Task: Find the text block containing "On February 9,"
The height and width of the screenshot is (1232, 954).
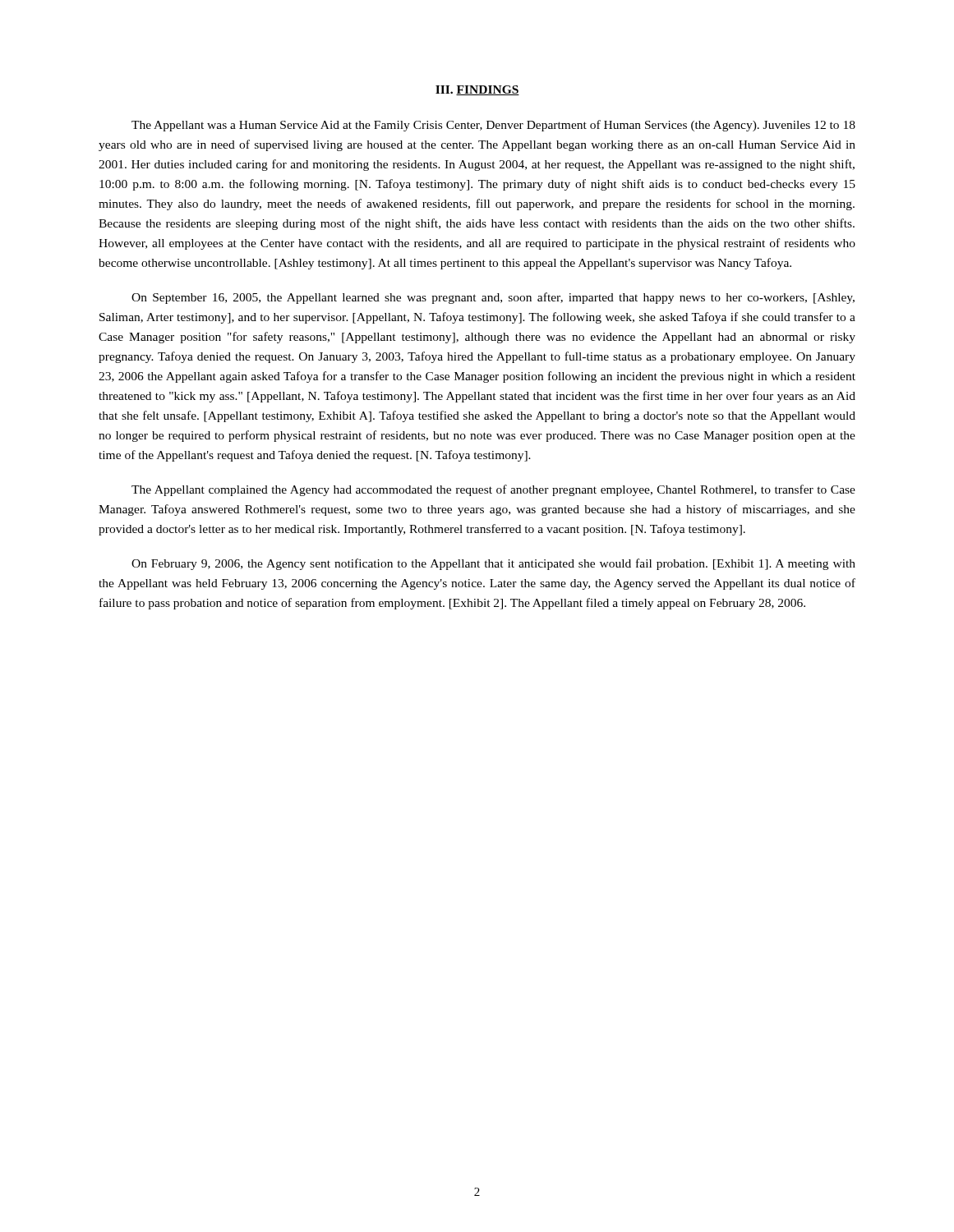Action: pos(477,583)
